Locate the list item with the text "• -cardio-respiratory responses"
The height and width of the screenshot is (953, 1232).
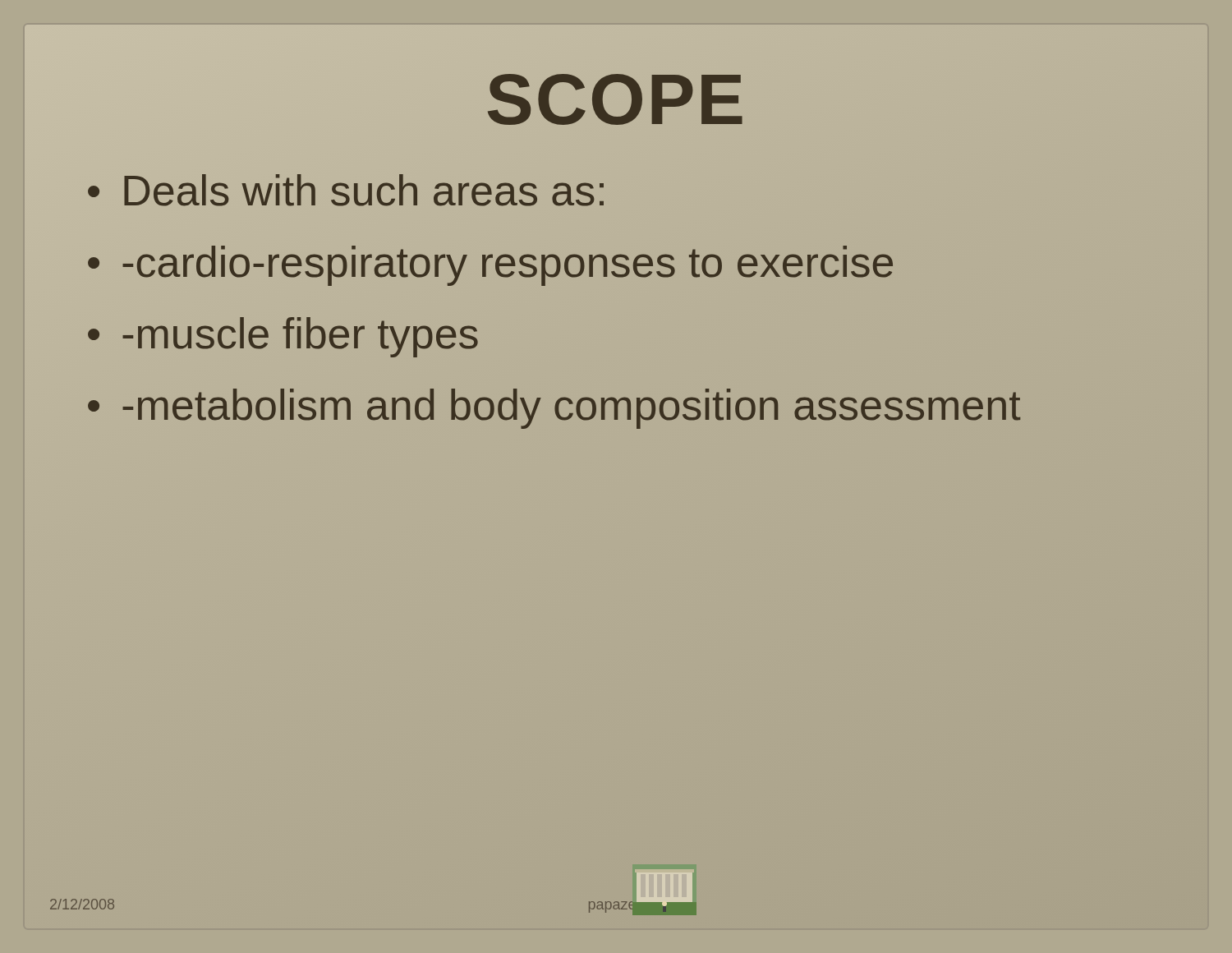tap(490, 262)
